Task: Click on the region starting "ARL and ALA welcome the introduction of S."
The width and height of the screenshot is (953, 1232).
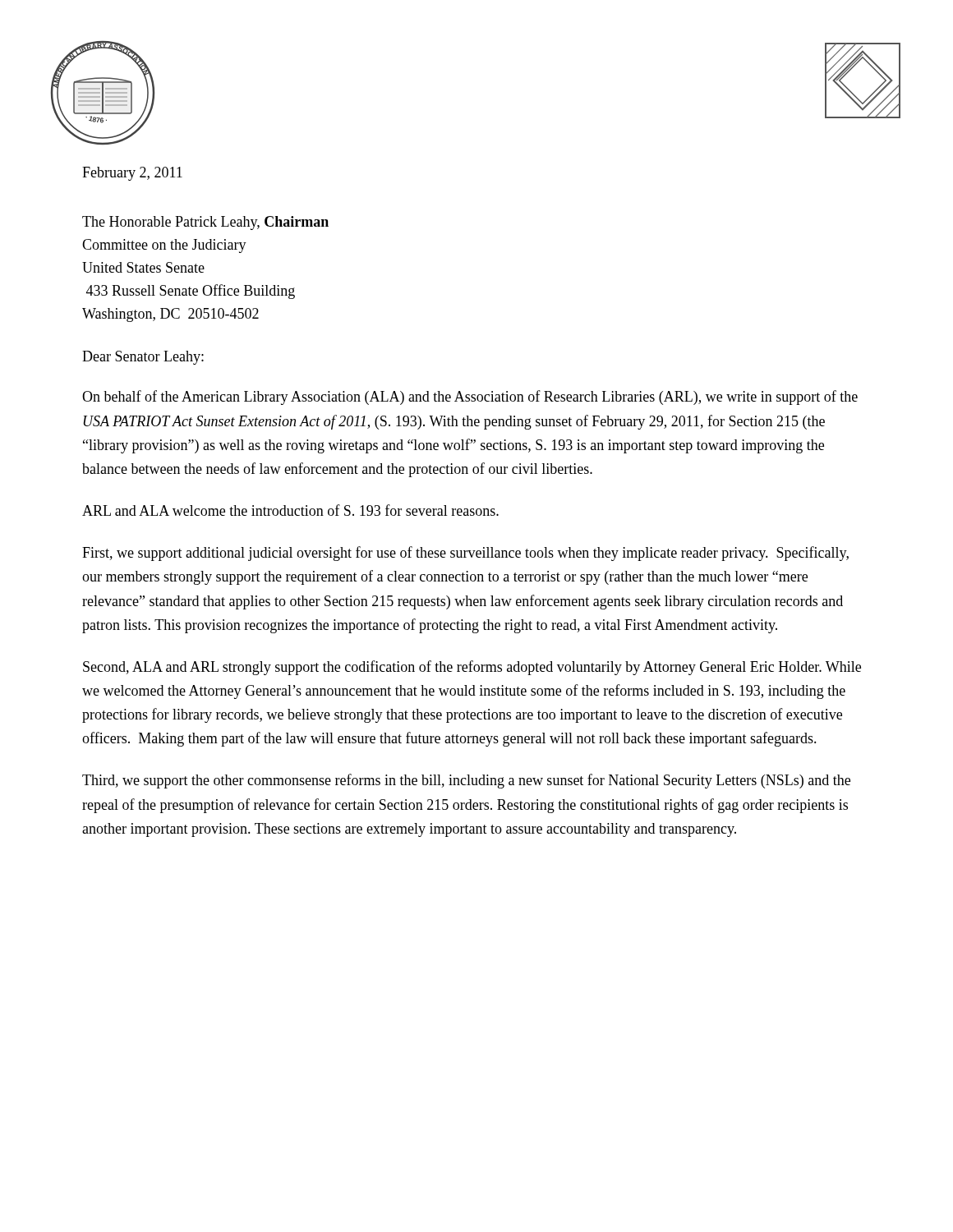Action: point(291,511)
